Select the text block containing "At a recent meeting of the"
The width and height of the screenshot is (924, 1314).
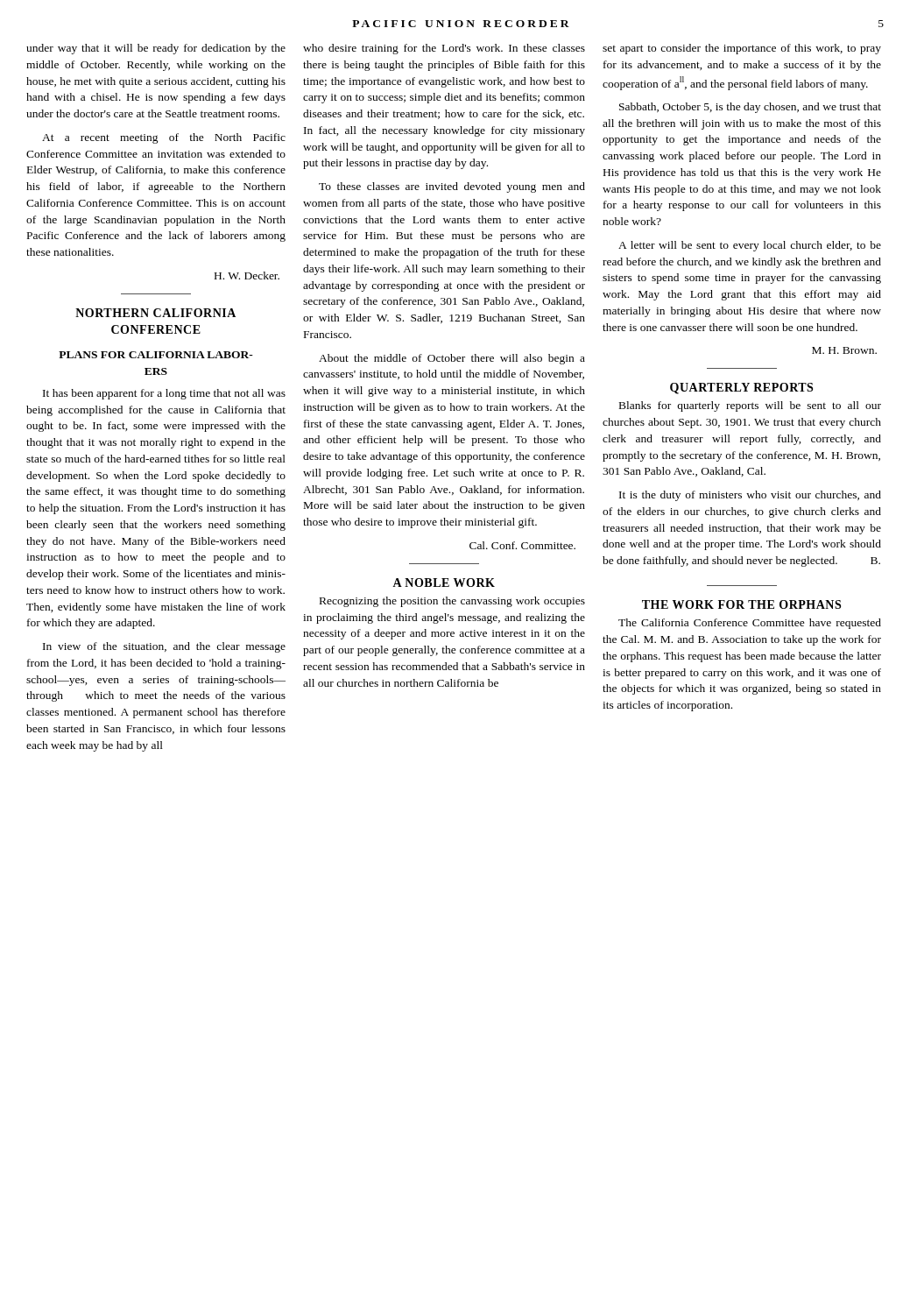pyautogui.click(x=156, y=194)
